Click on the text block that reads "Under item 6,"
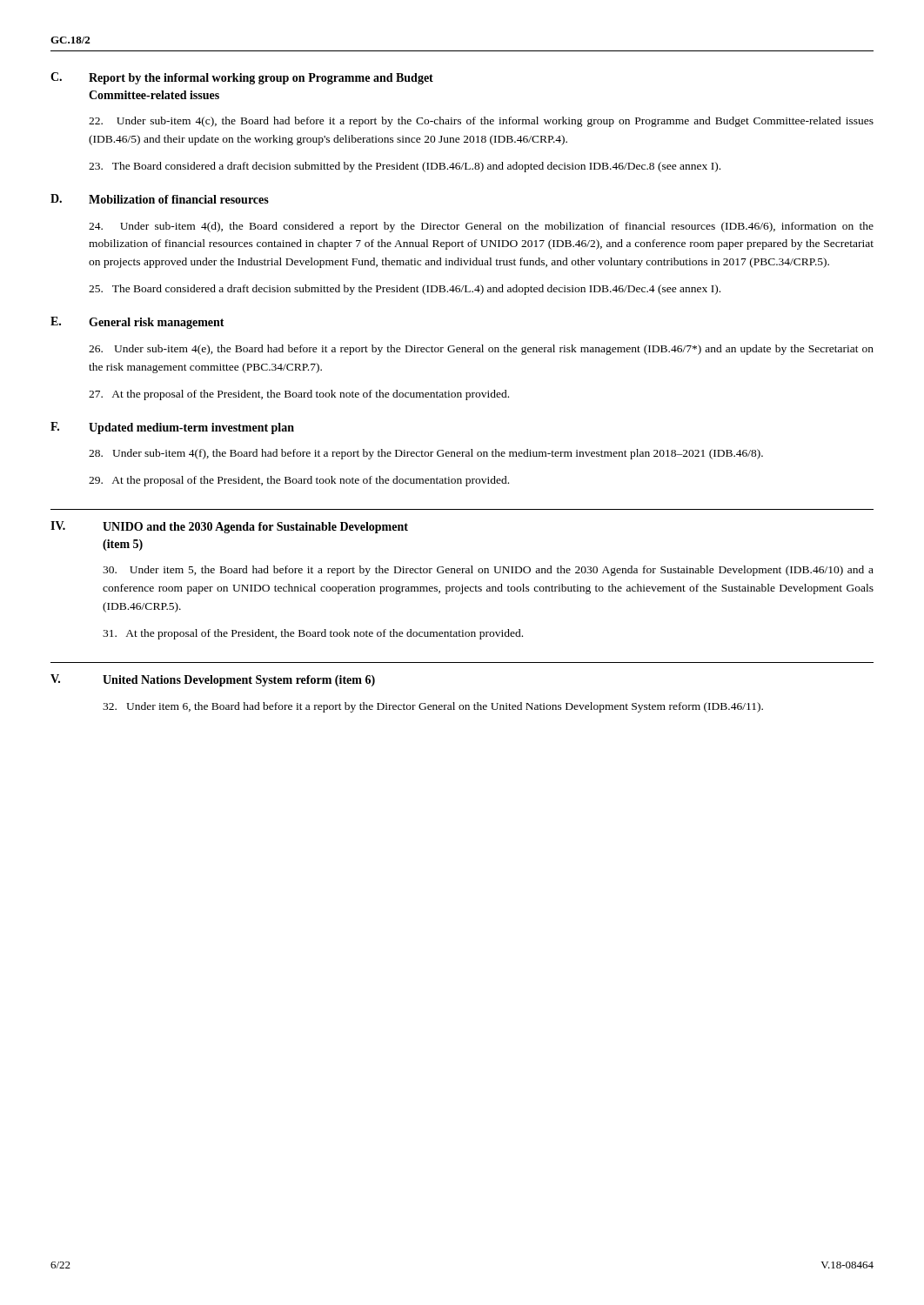The image size is (924, 1305). pyautogui.click(x=433, y=706)
